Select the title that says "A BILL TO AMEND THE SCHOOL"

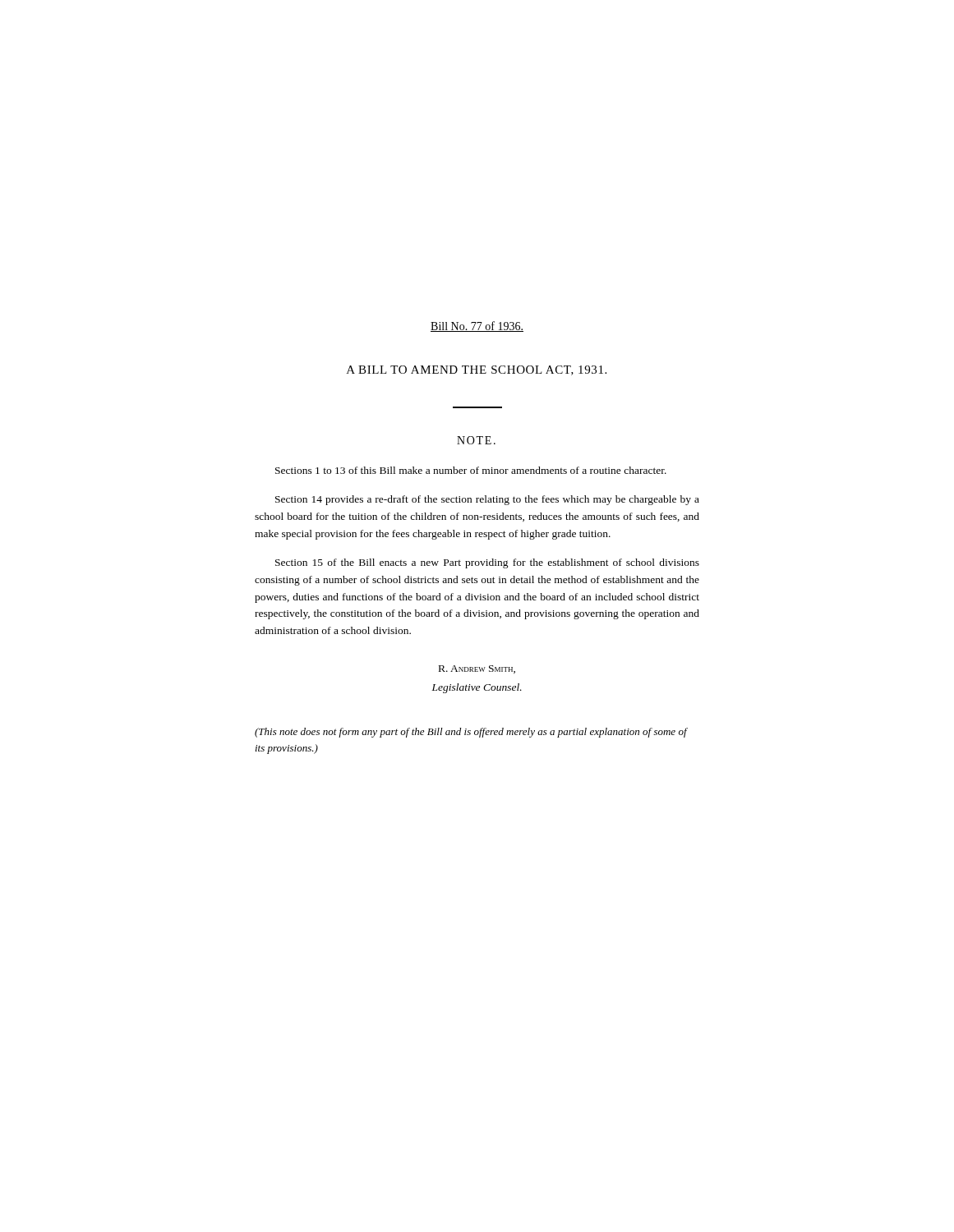point(477,370)
